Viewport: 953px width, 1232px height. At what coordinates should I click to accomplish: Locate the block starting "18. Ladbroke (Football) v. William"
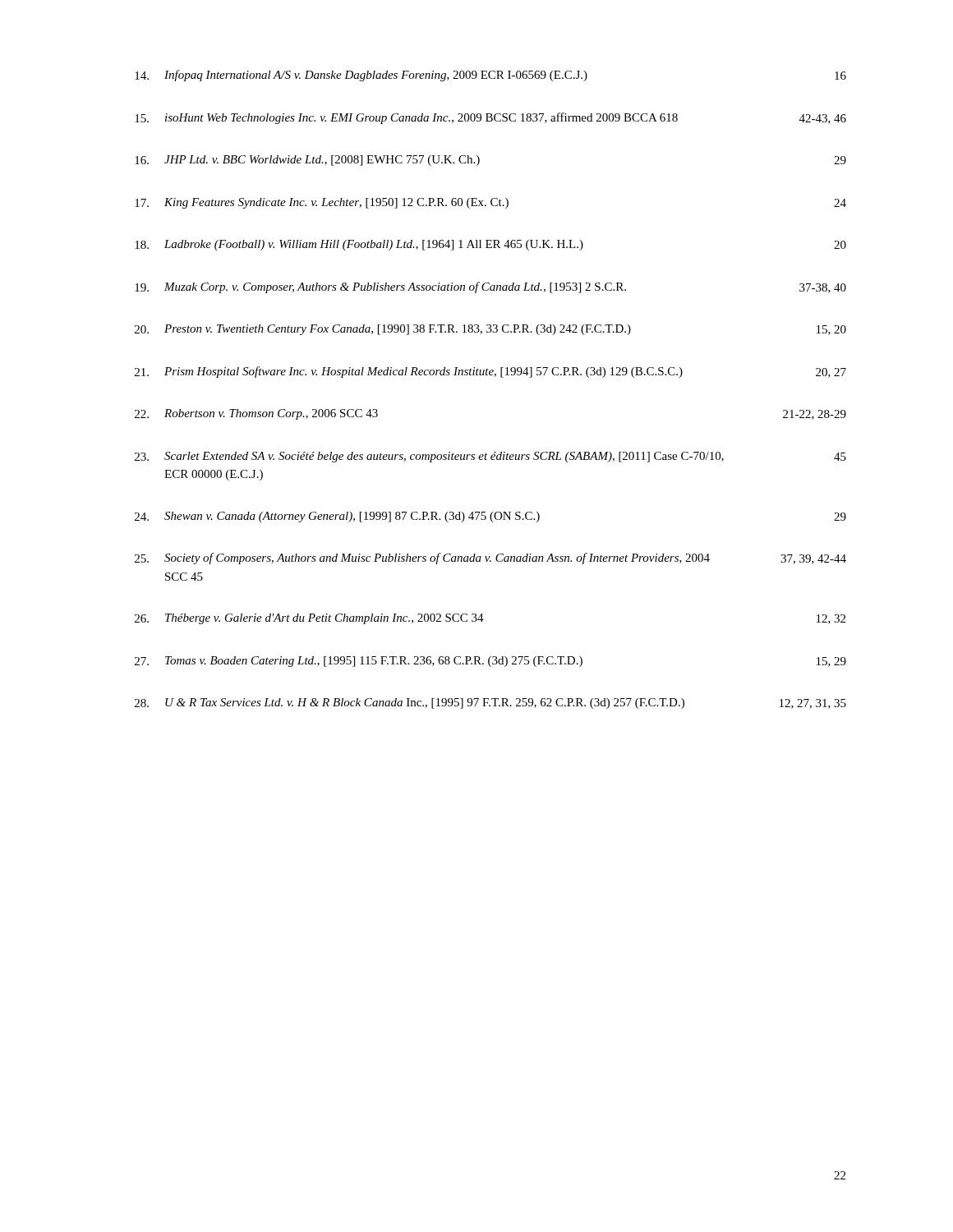pos(476,245)
